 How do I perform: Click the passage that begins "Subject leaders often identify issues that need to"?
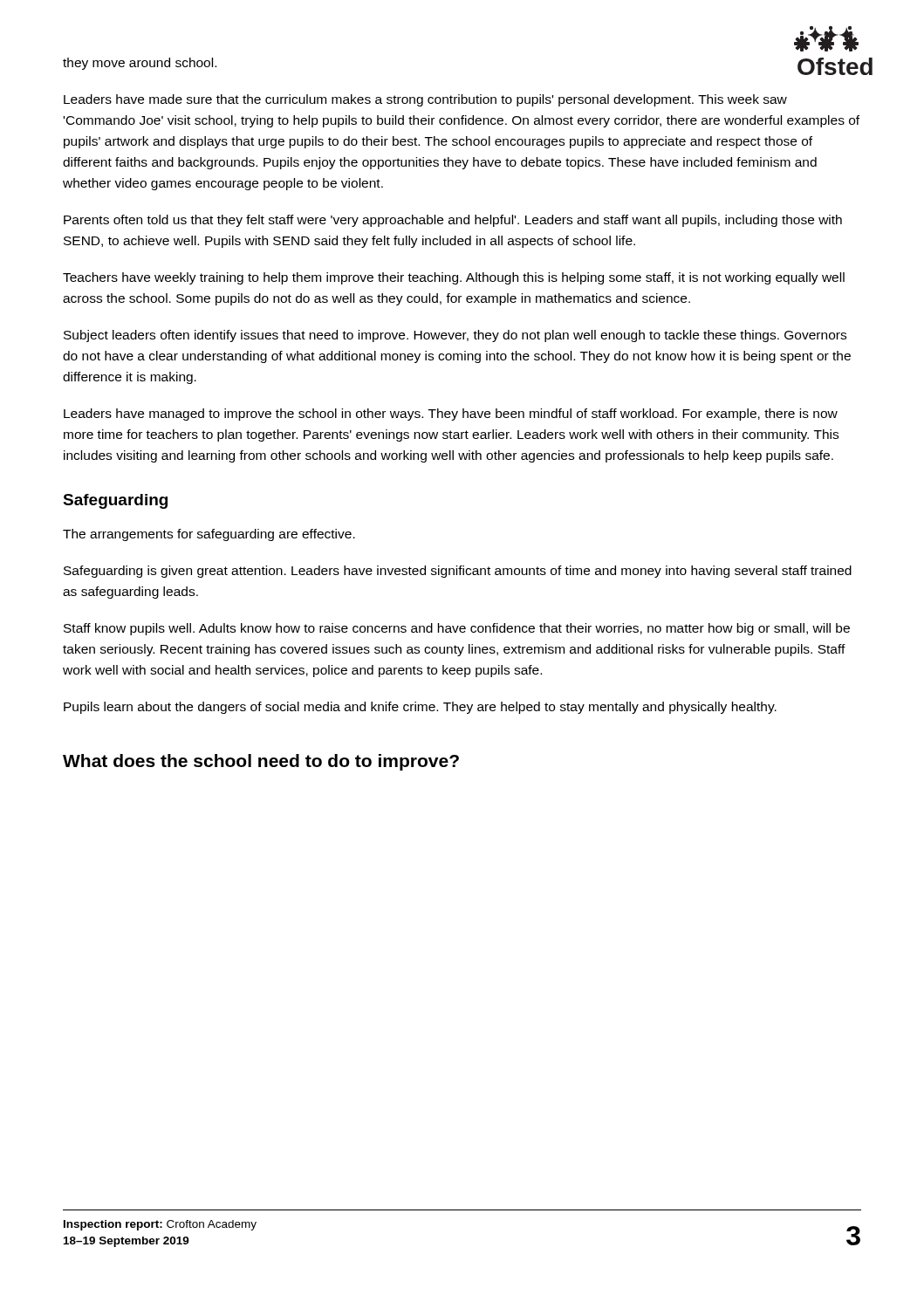click(457, 356)
